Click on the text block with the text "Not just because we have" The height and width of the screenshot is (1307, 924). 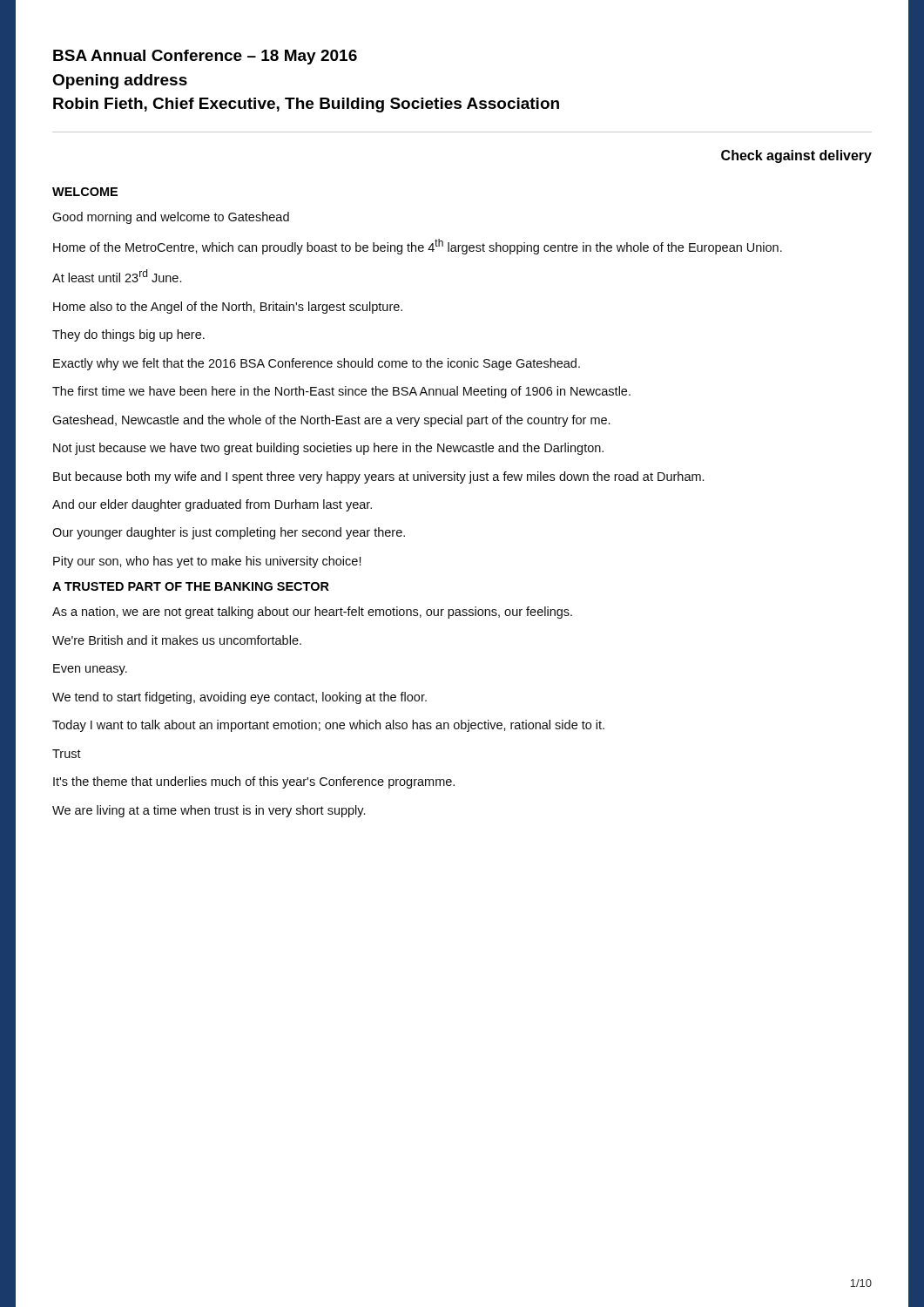(x=328, y=448)
